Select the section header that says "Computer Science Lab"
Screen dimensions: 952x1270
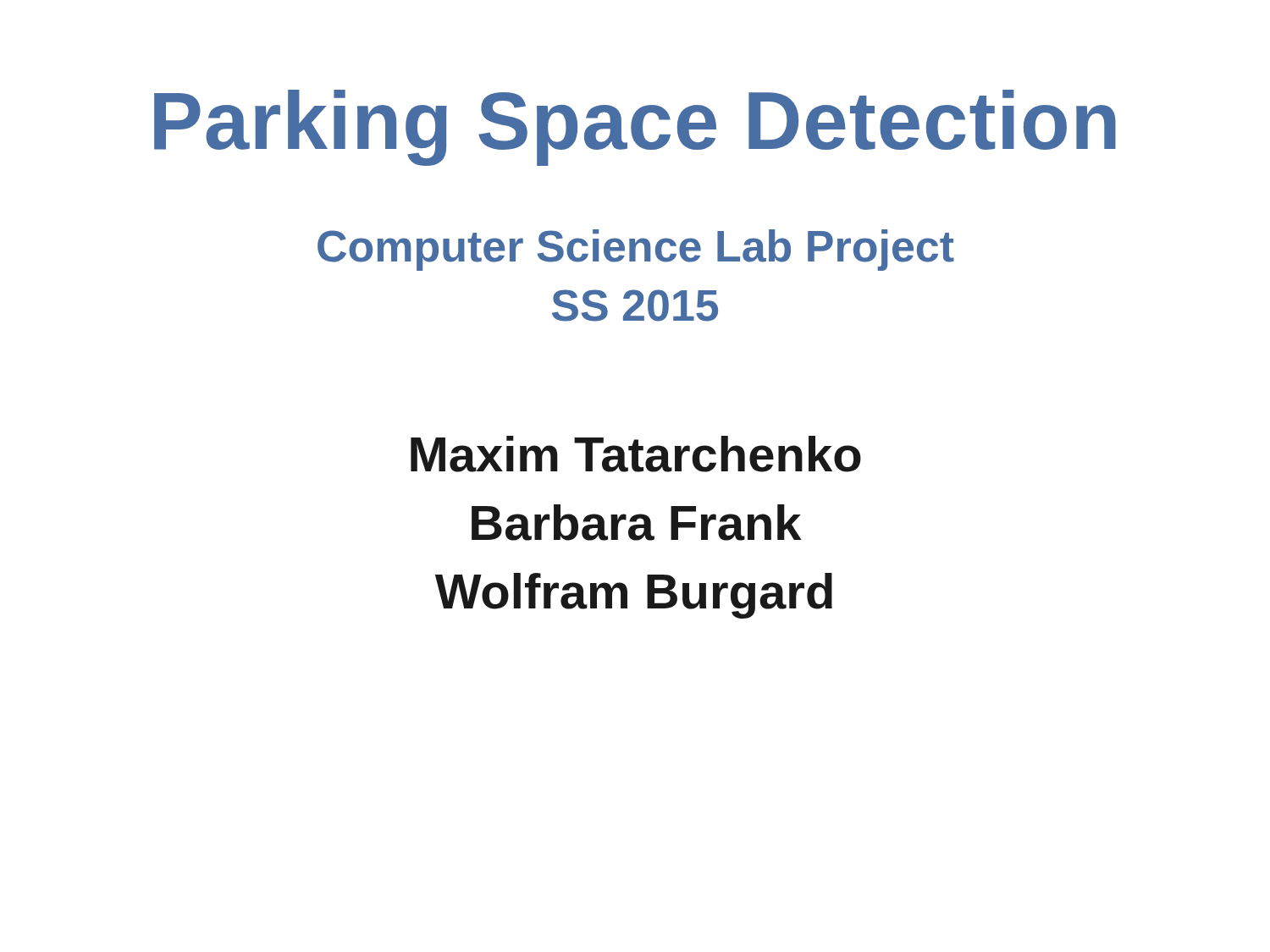(x=635, y=276)
